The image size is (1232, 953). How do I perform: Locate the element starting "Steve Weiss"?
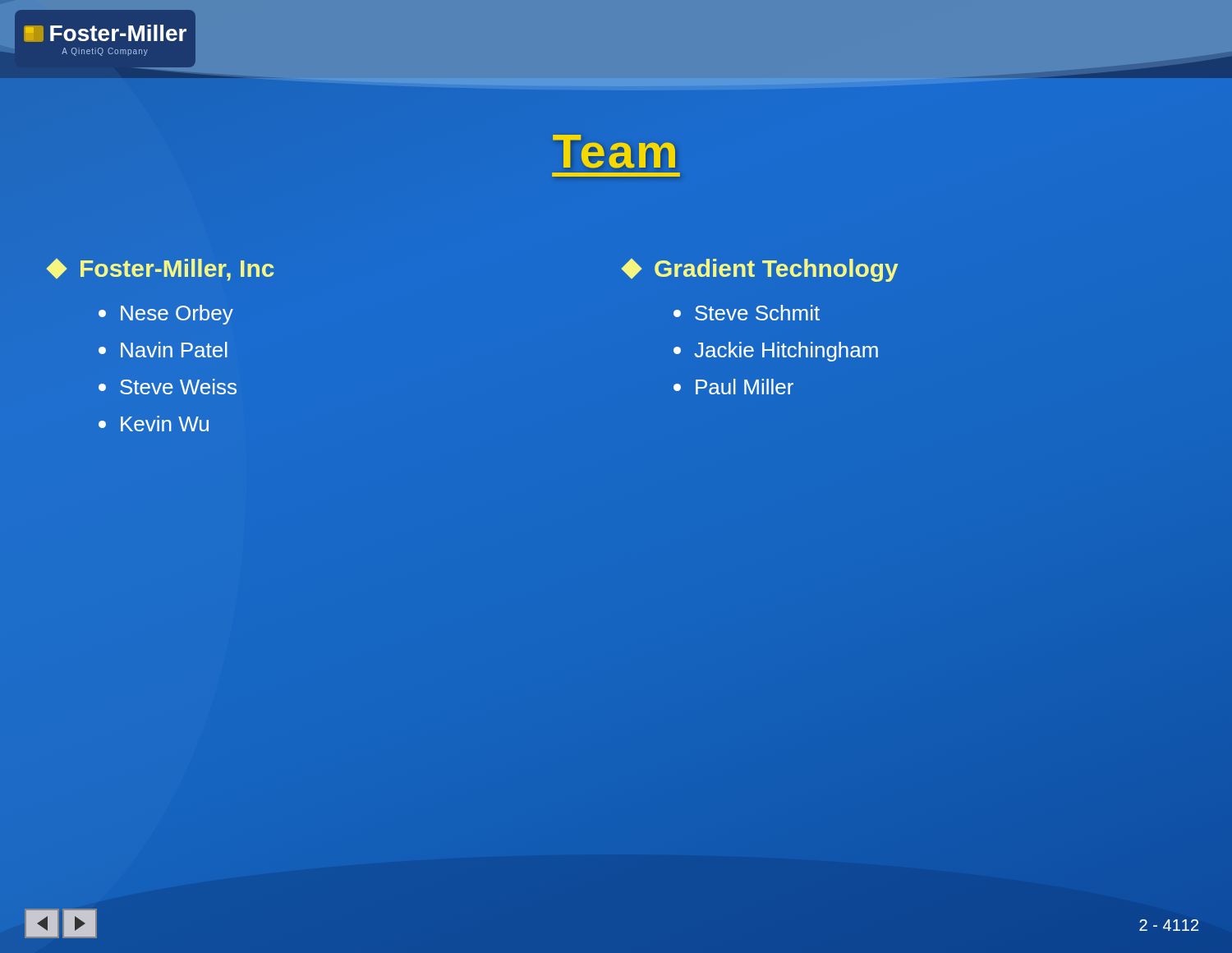pos(168,387)
